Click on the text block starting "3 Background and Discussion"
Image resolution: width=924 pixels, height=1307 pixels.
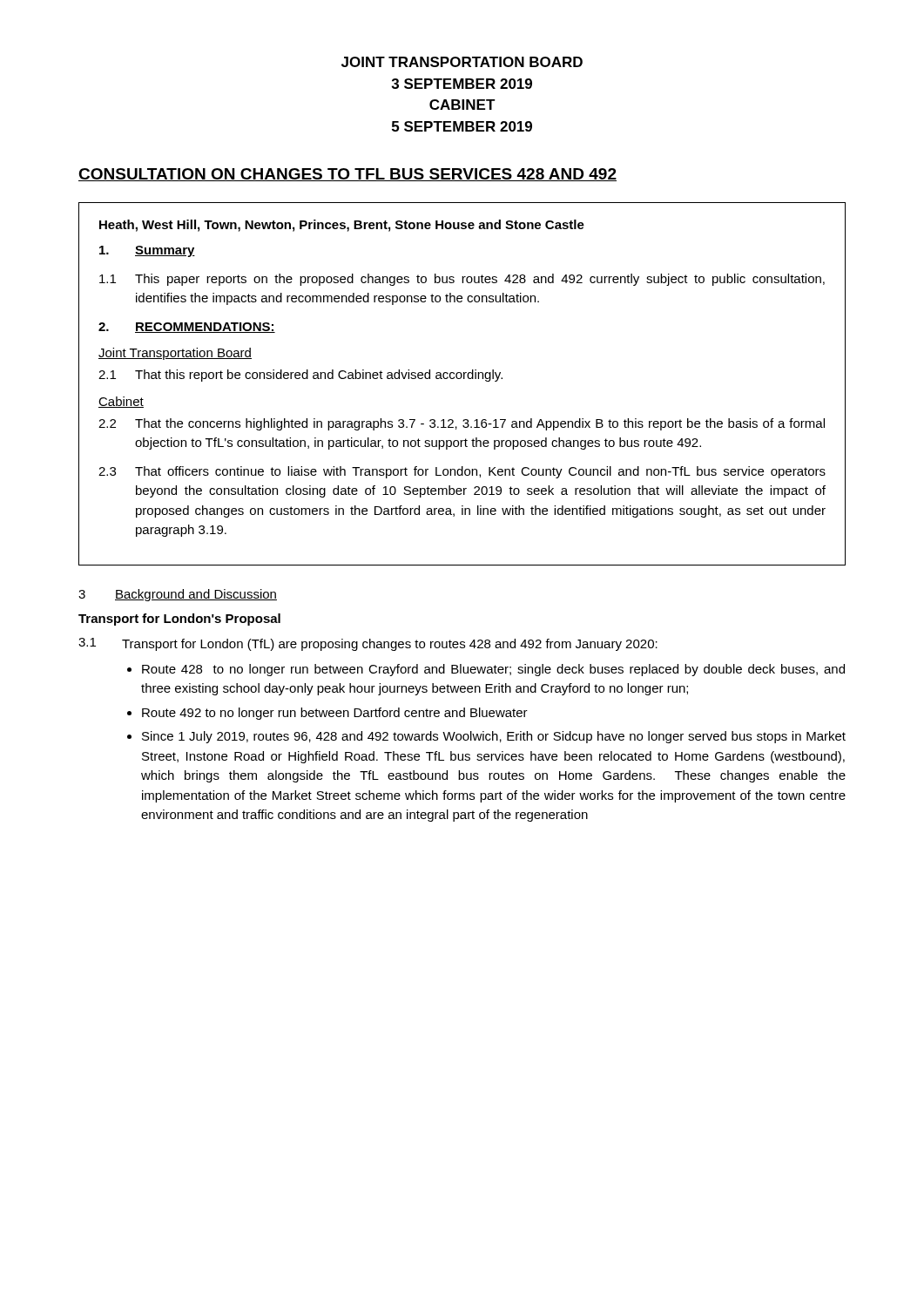[x=178, y=595]
